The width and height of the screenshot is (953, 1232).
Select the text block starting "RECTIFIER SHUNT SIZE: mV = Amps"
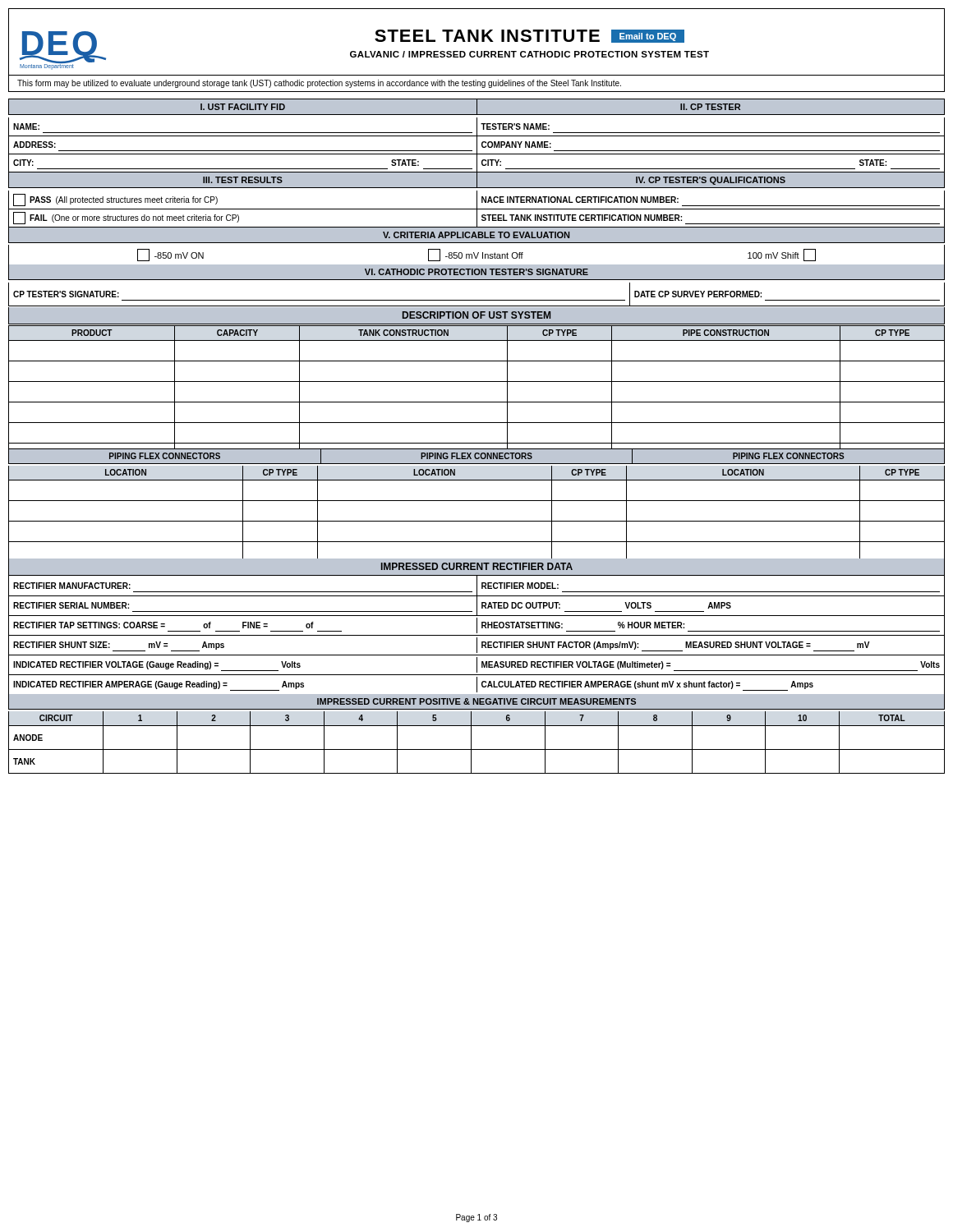click(119, 645)
